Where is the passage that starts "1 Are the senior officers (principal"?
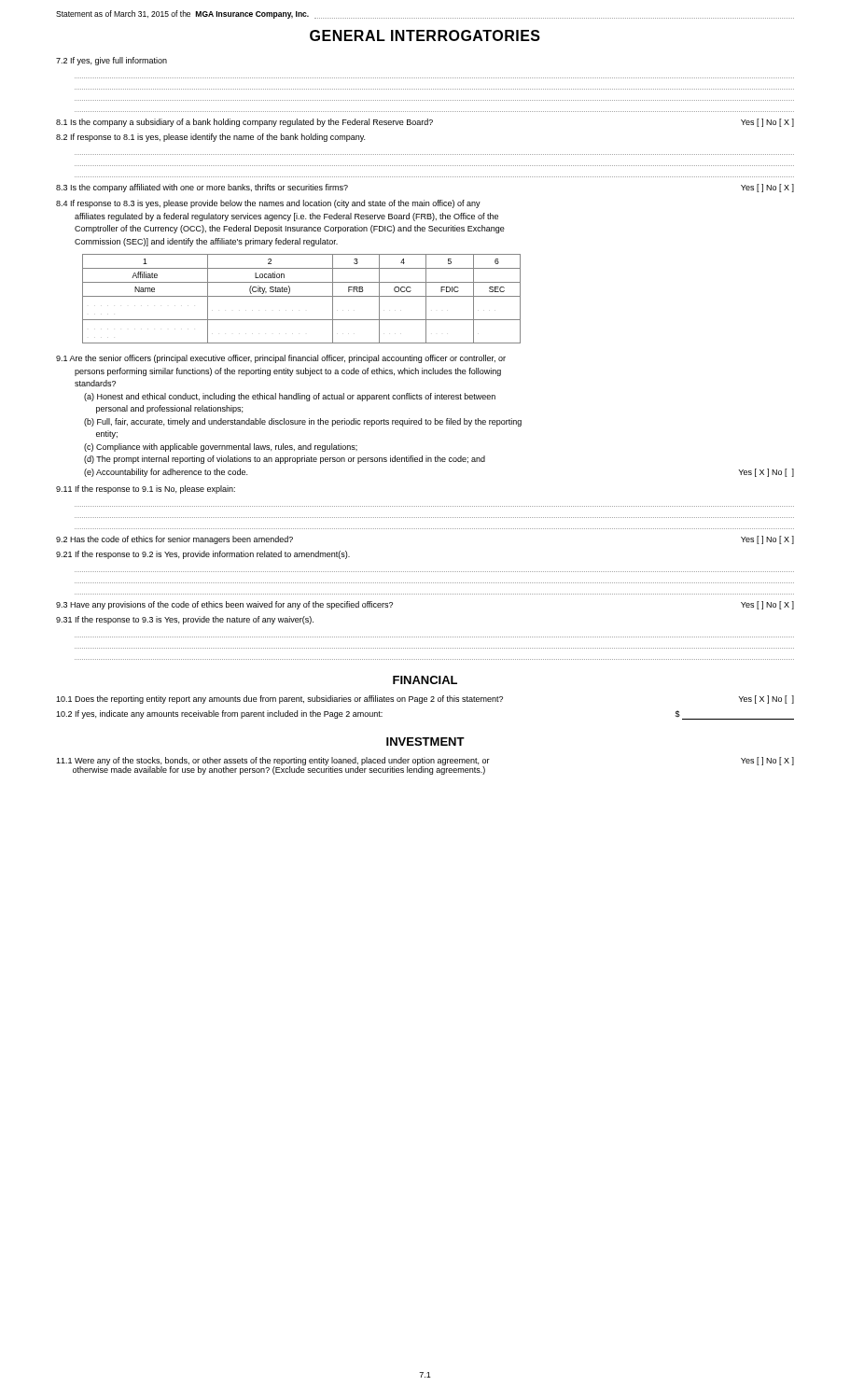 [281, 371]
